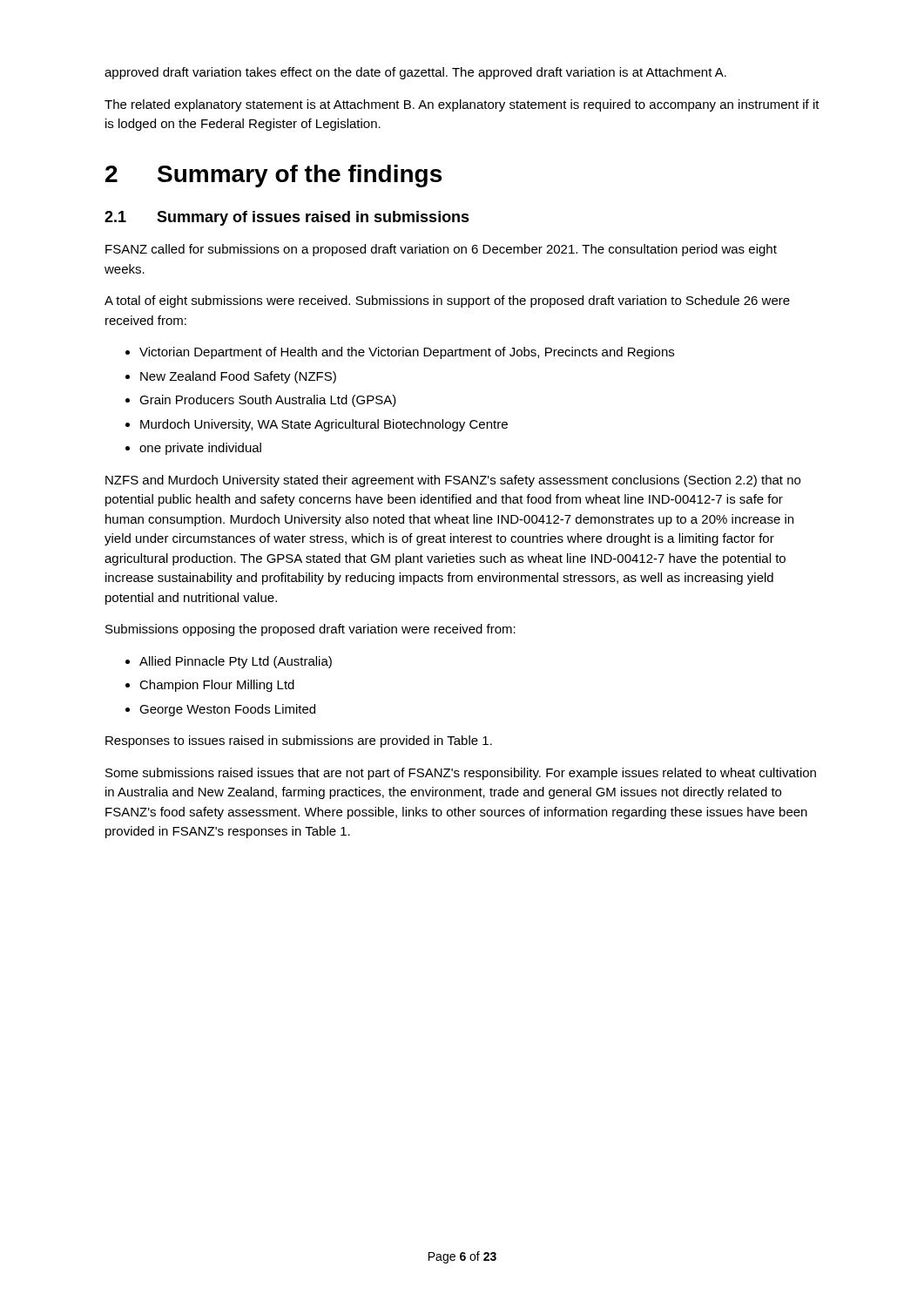This screenshot has width=924, height=1307.
Task: Navigate to the text starting "Allied Pinnacle Pty Ltd (Australia)"
Action: coord(236,661)
